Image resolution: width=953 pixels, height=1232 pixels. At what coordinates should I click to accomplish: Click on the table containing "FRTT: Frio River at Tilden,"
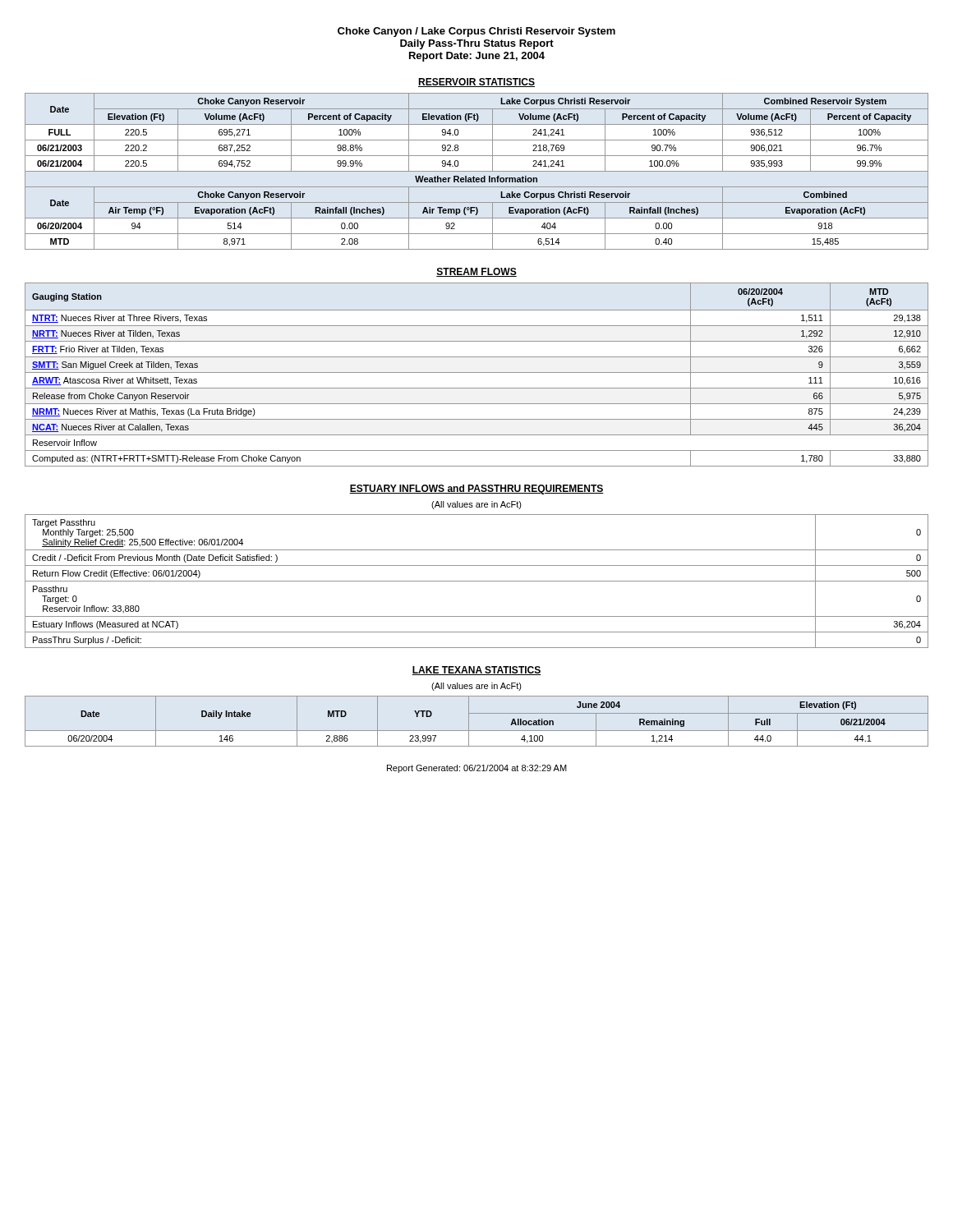point(476,375)
